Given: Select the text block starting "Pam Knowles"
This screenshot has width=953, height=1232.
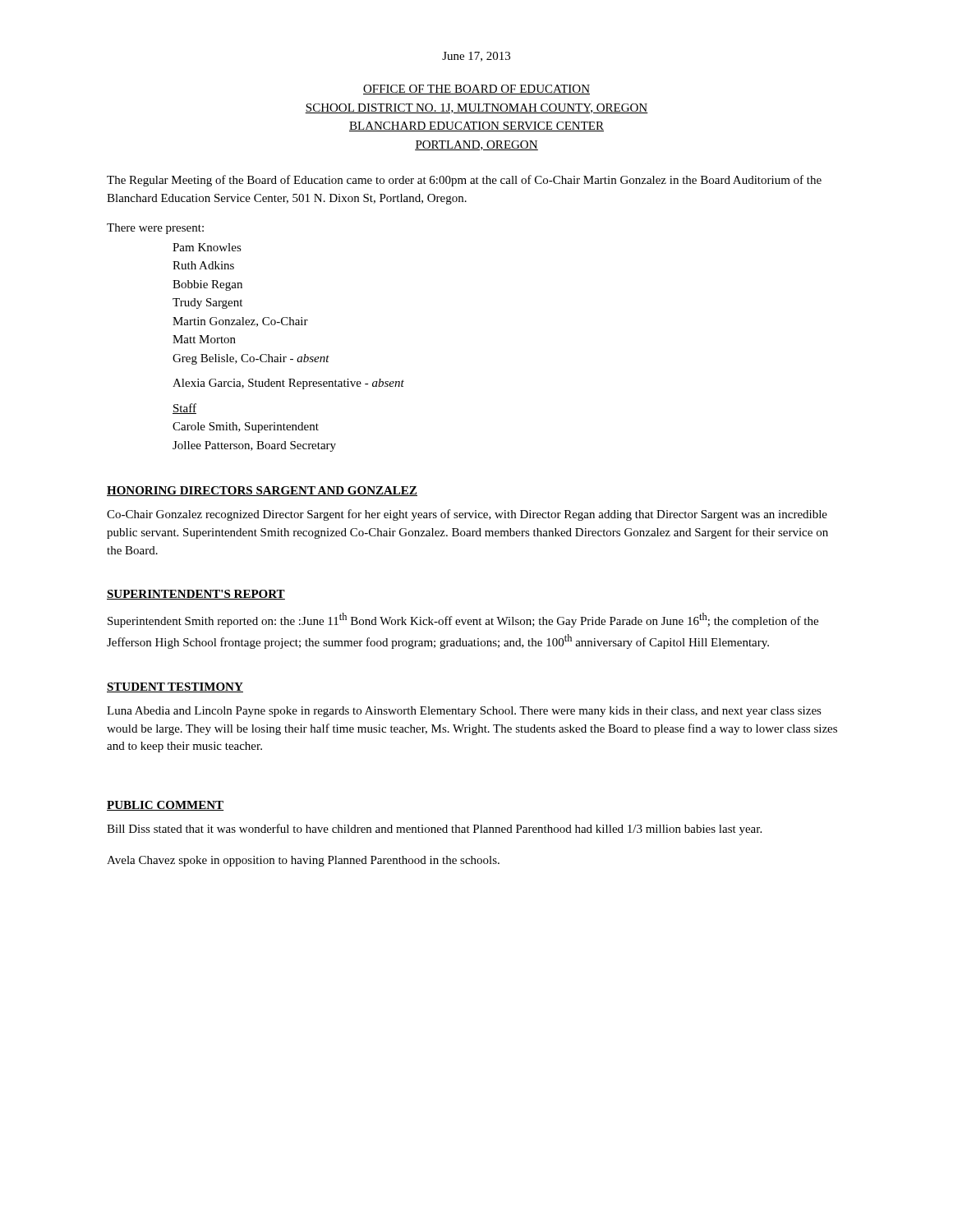Looking at the screenshot, I should (207, 247).
